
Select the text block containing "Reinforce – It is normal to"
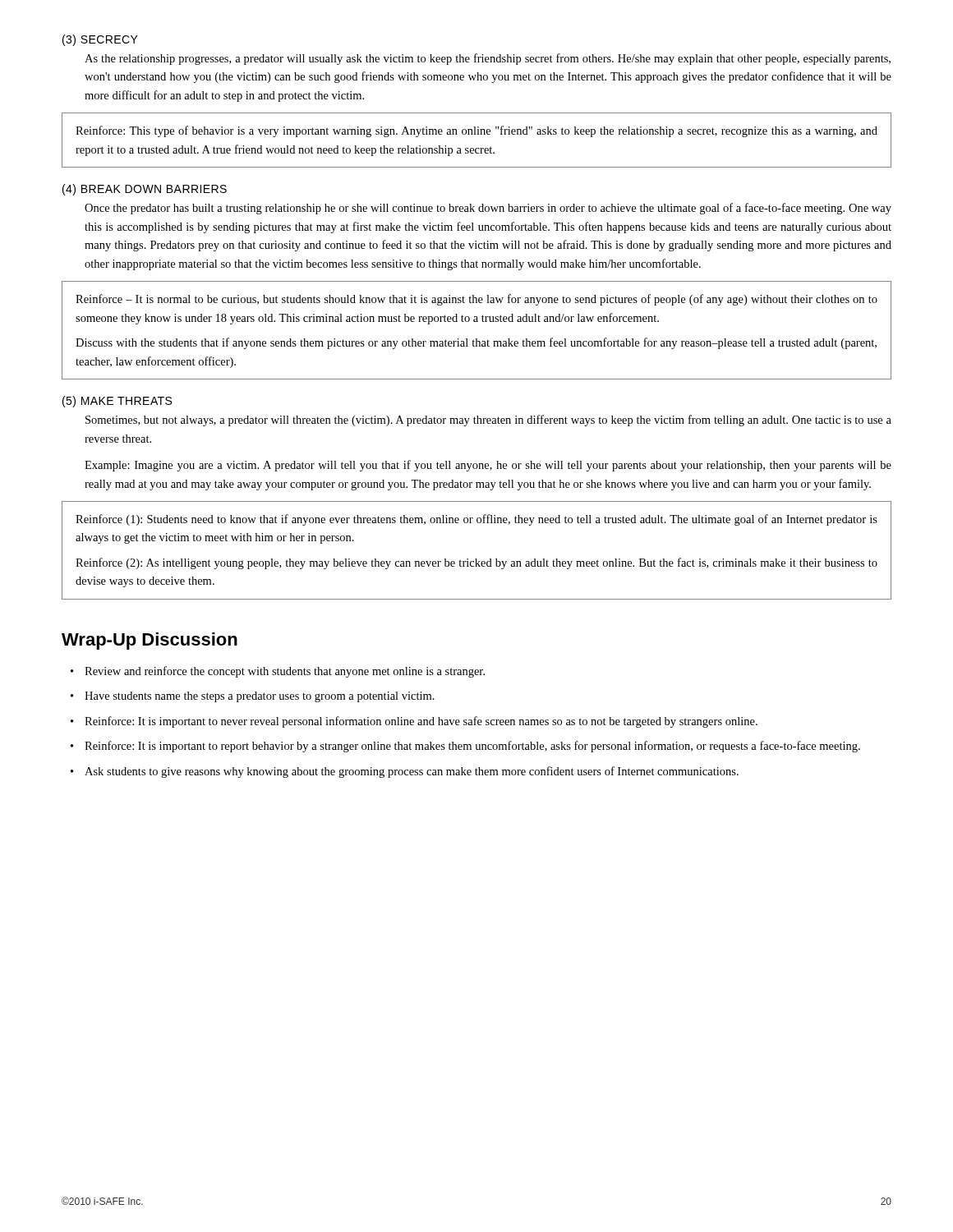[476, 330]
